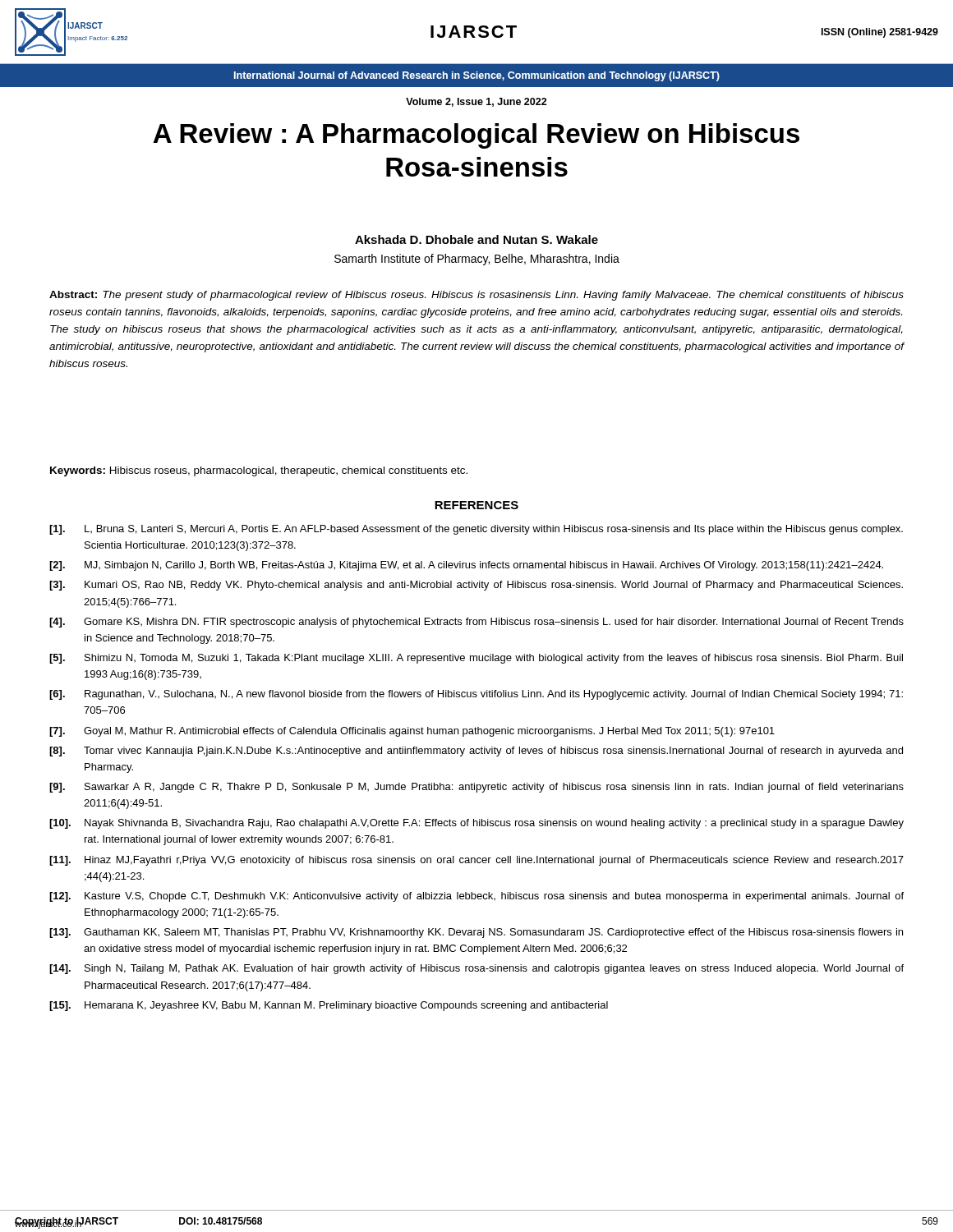
Task: Point to the text block starting "[1]. L, Bruna S, Lanteri S,"
Action: click(x=476, y=530)
